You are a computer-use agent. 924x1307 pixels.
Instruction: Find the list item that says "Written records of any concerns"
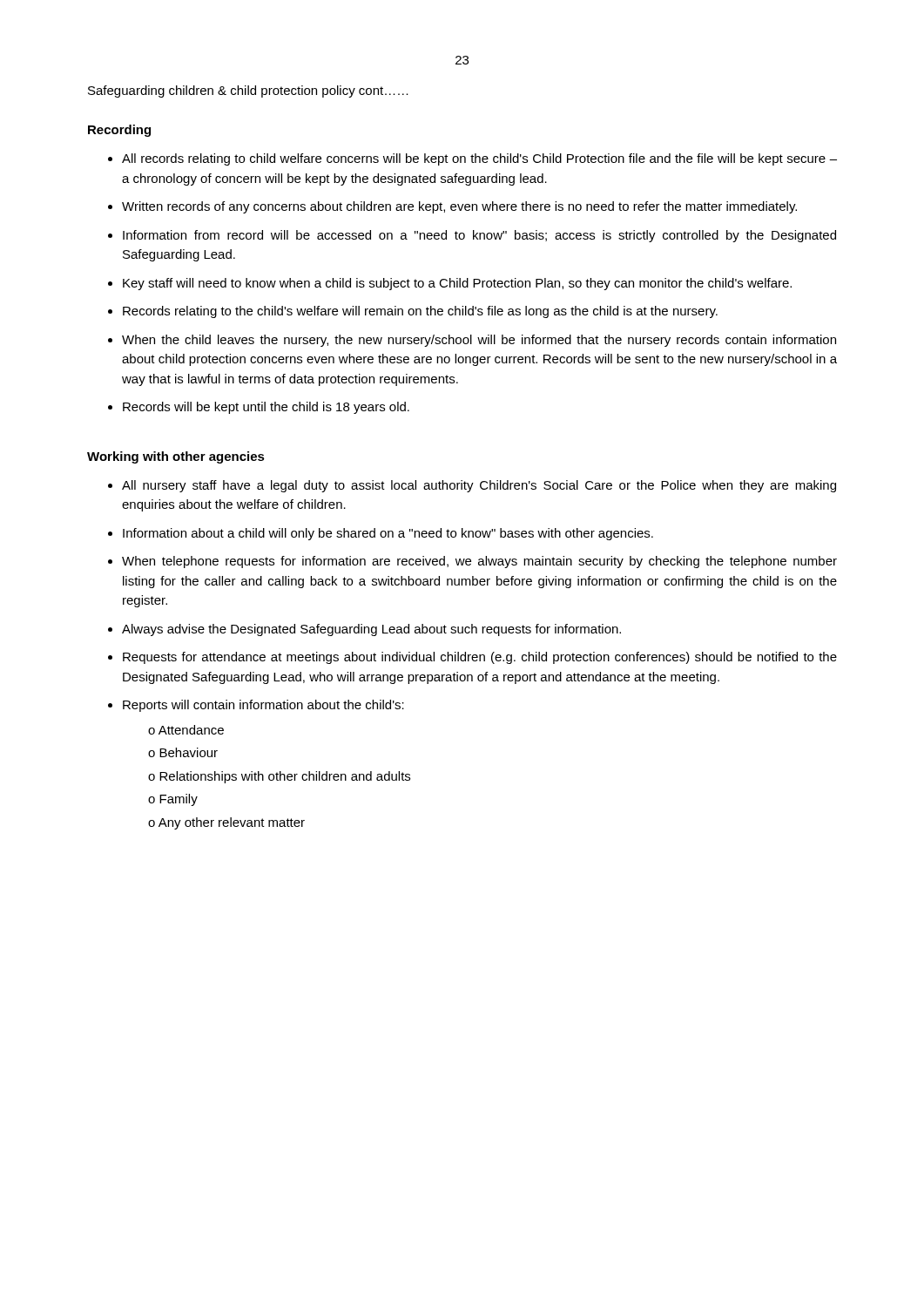coord(460,206)
